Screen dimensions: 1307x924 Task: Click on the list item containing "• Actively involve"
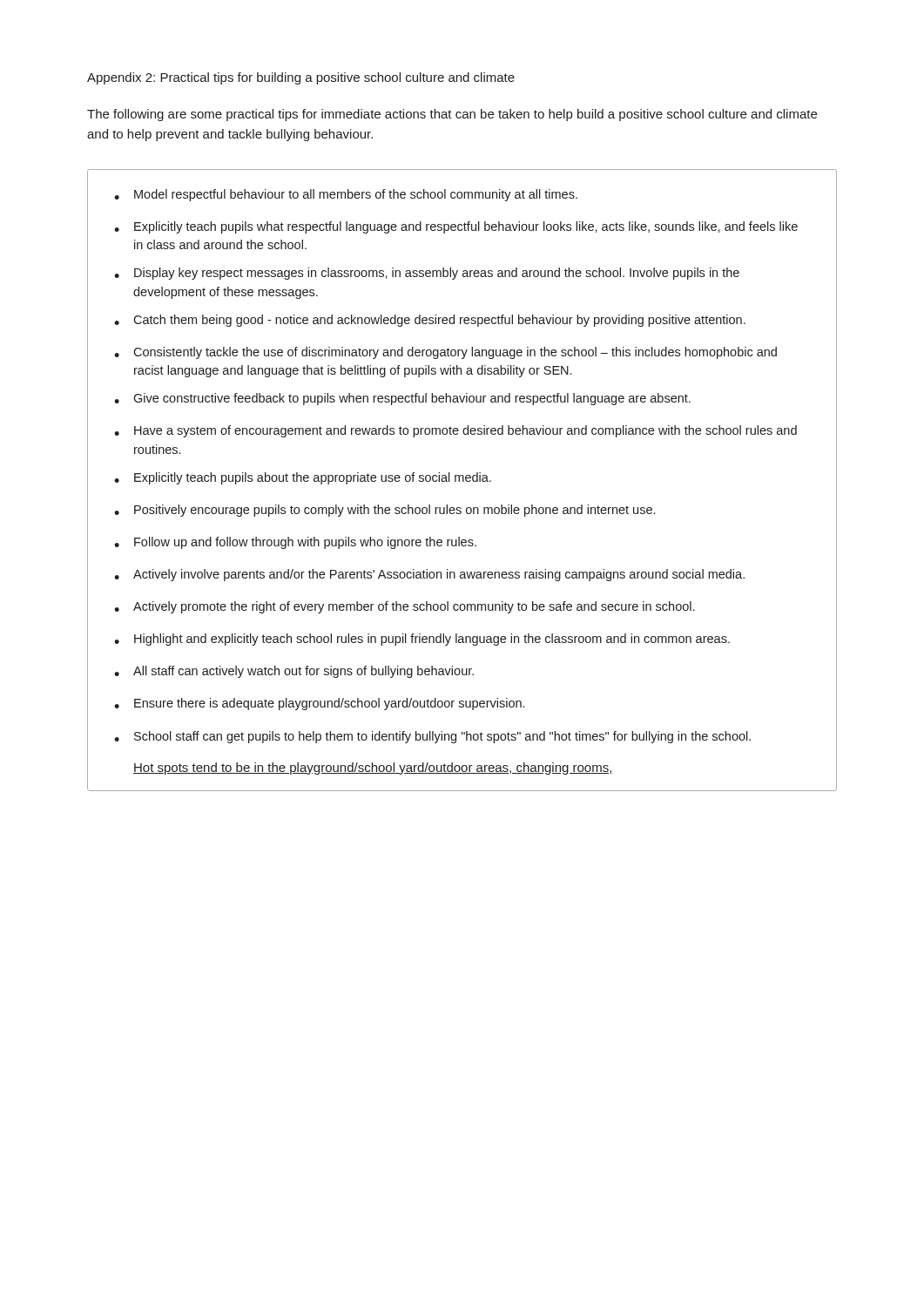[x=430, y=577]
